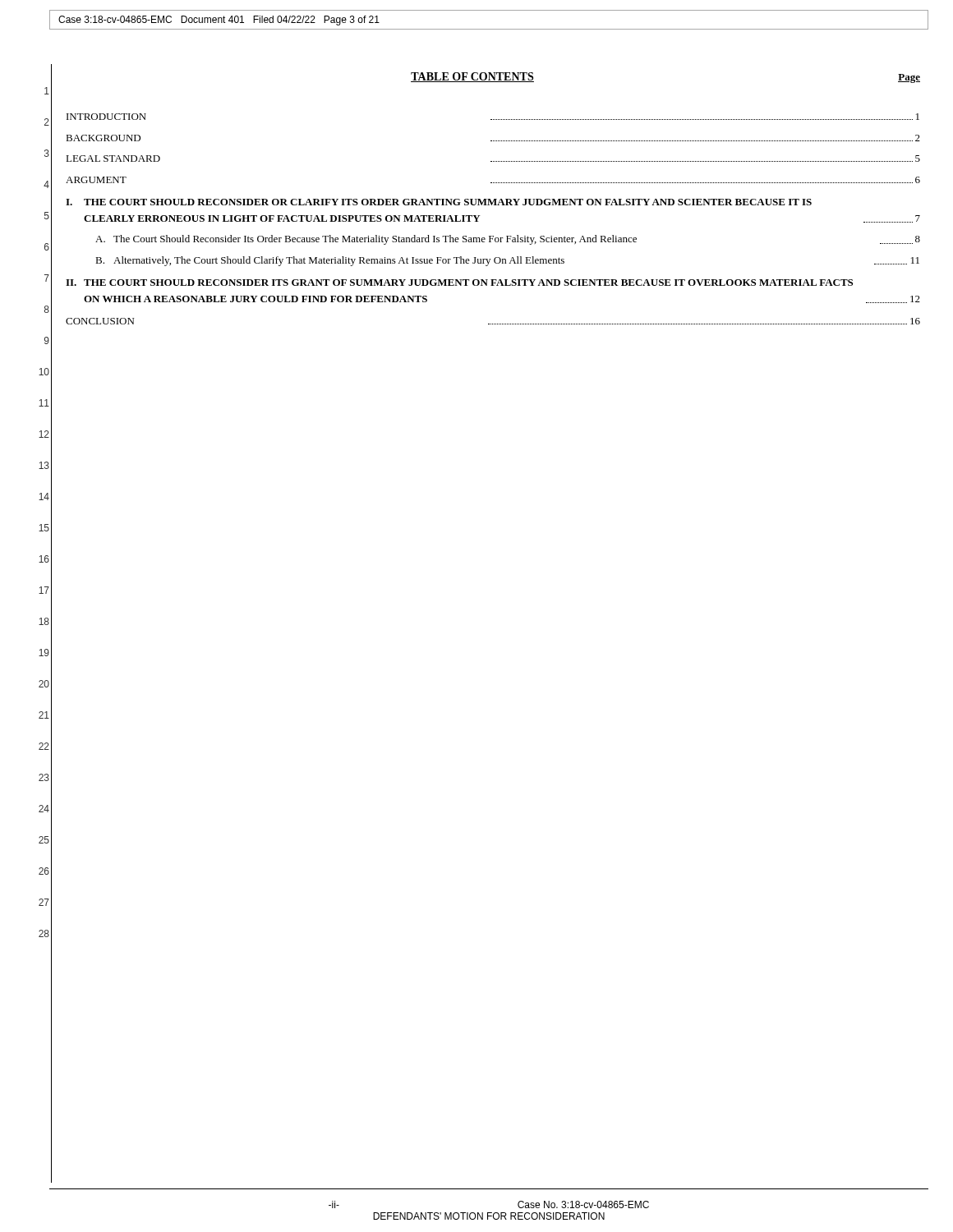Click on the text starting "CONCLUSION 16"
The image size is (953, 1232).
point(493,321)
